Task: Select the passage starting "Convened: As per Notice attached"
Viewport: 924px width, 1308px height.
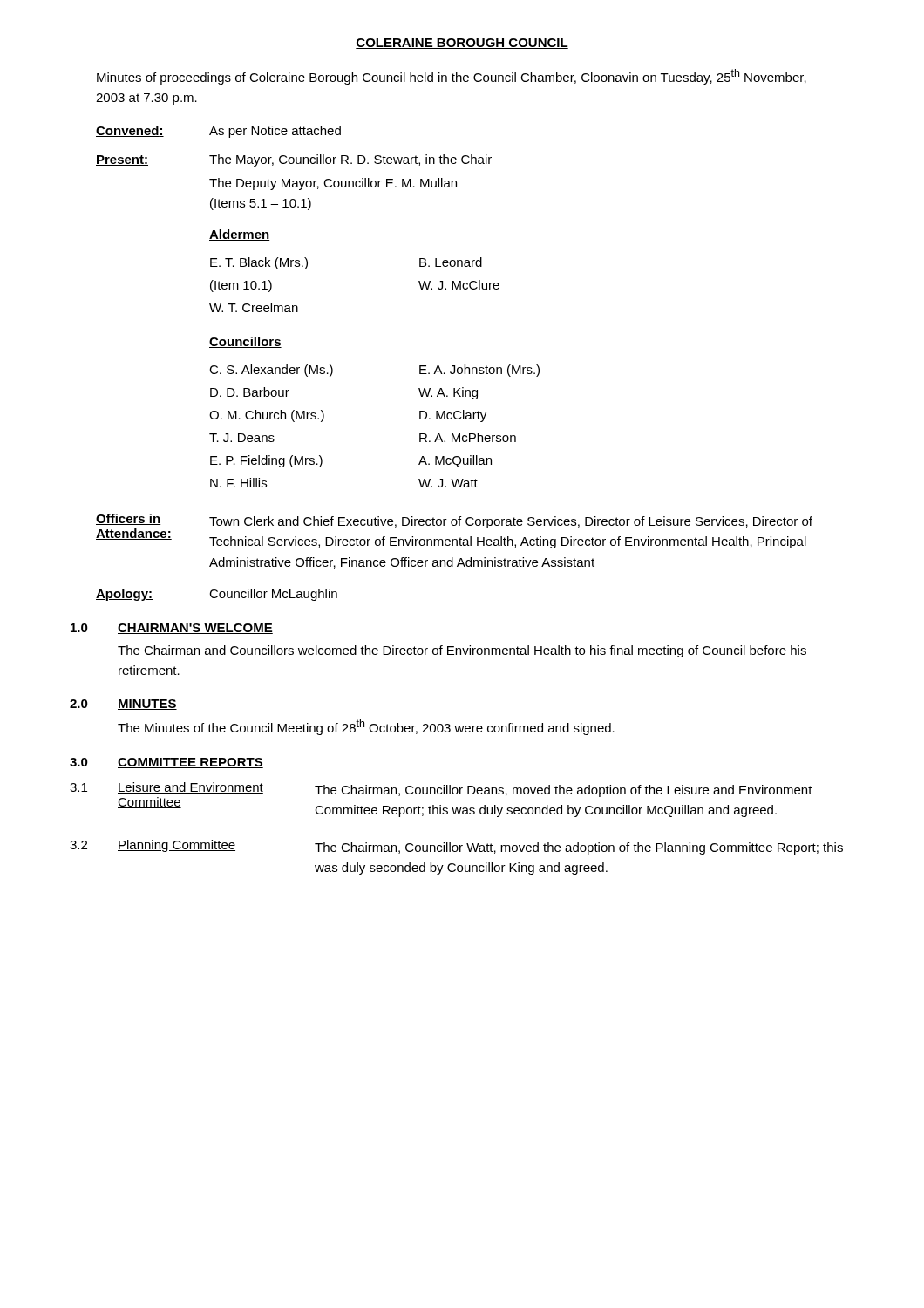Action: 218,132
